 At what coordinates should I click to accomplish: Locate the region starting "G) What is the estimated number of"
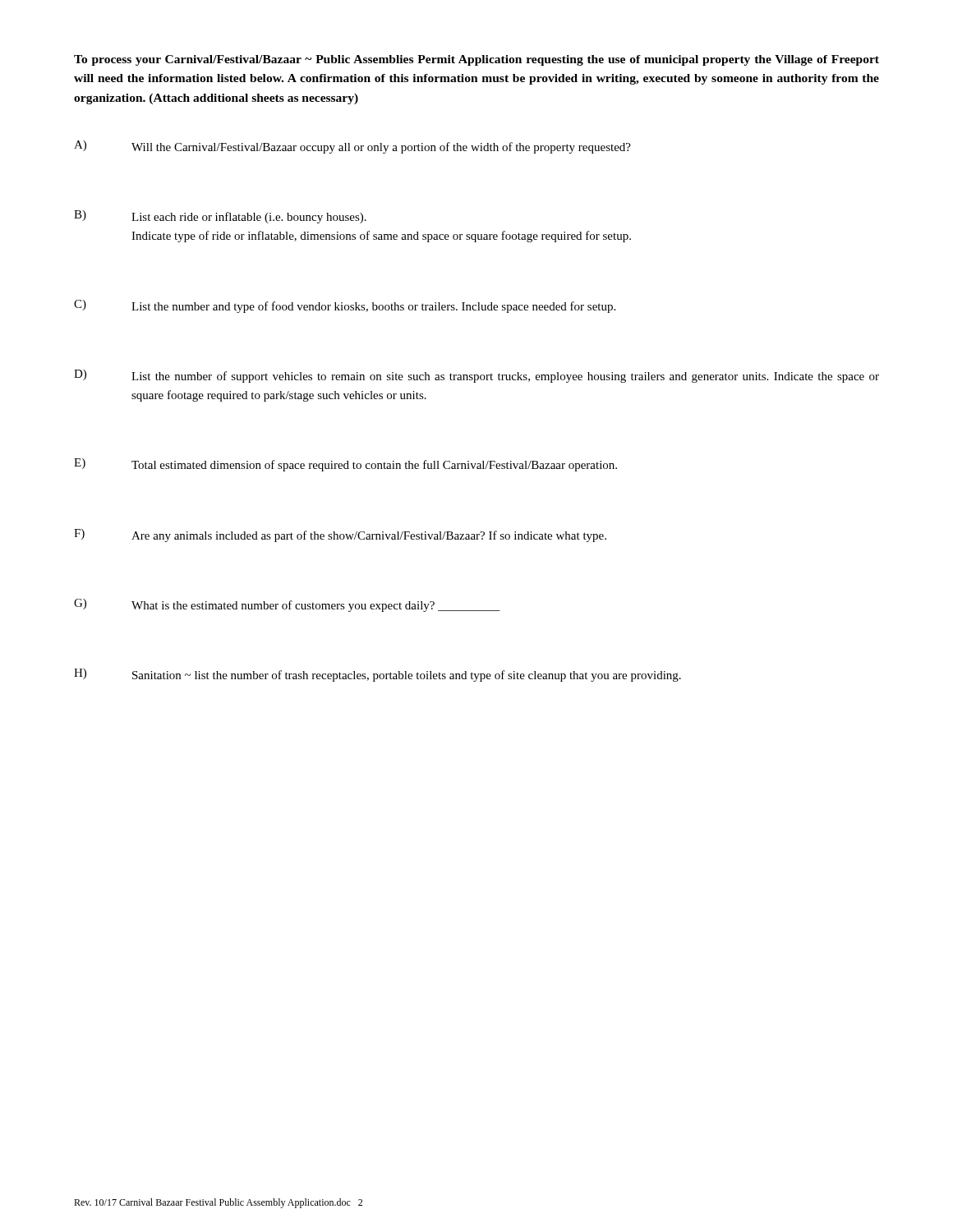pos(476,606)
